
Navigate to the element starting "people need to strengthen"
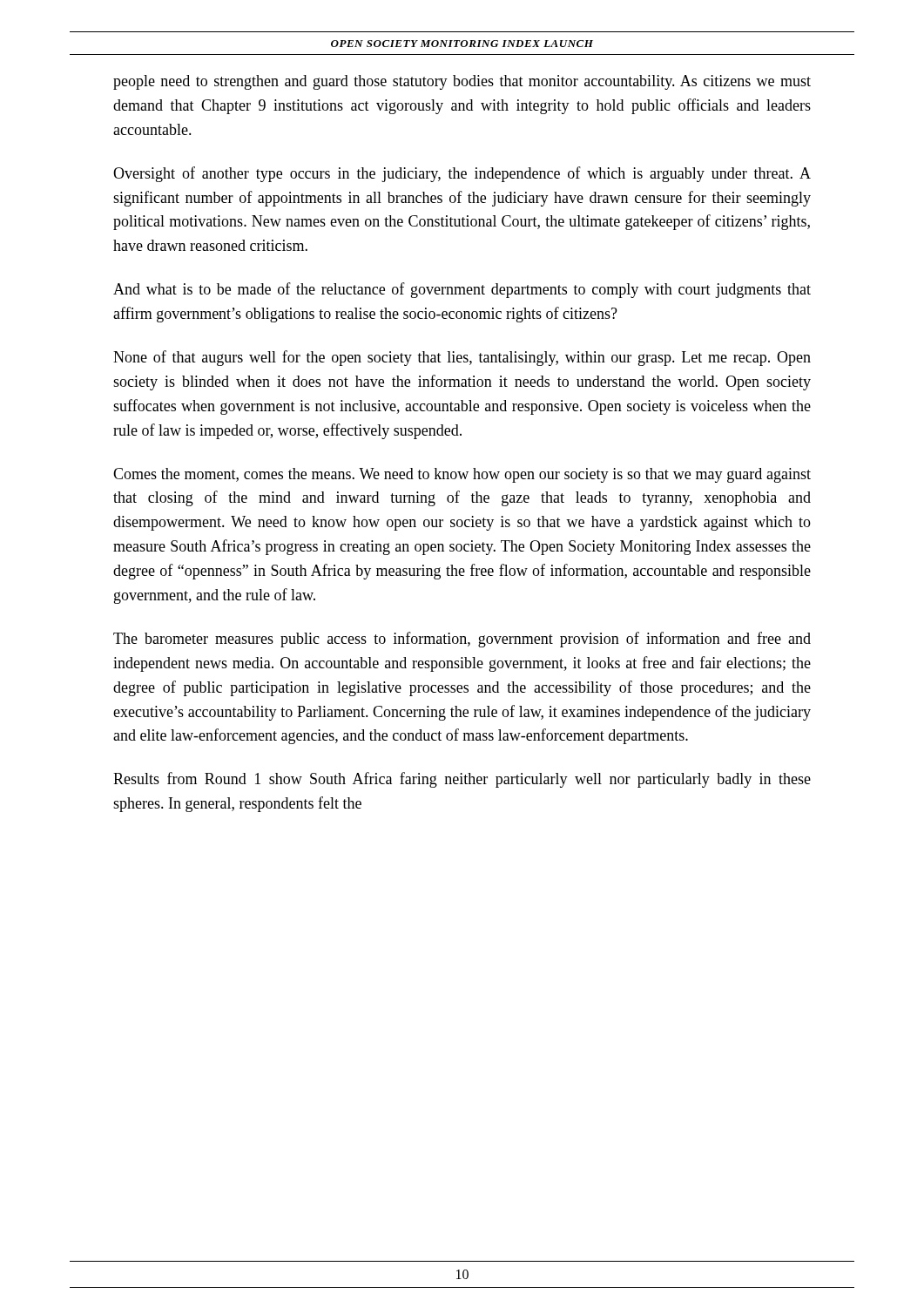(462, 105)
